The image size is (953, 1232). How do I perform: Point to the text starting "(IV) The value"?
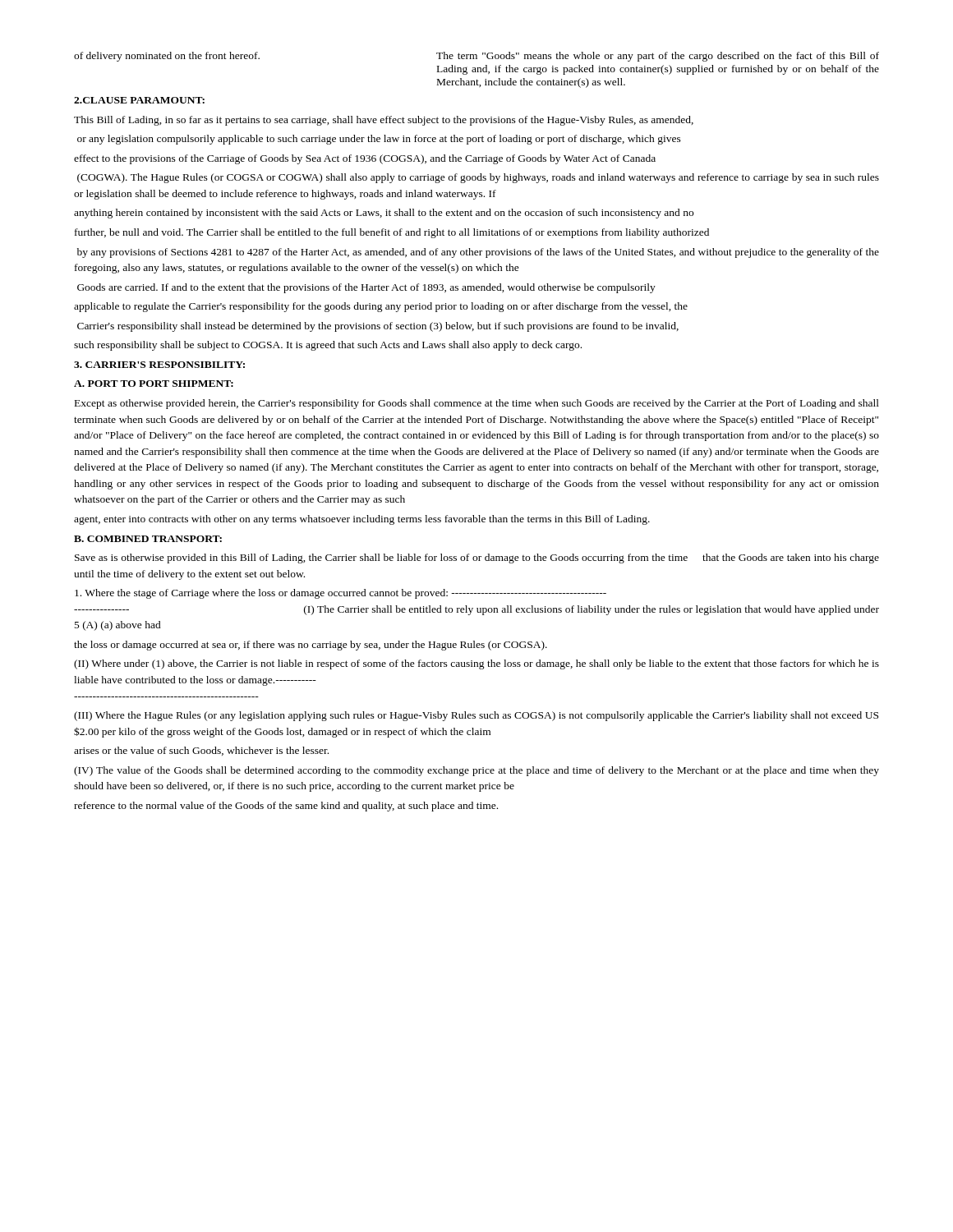click(476, 778)
